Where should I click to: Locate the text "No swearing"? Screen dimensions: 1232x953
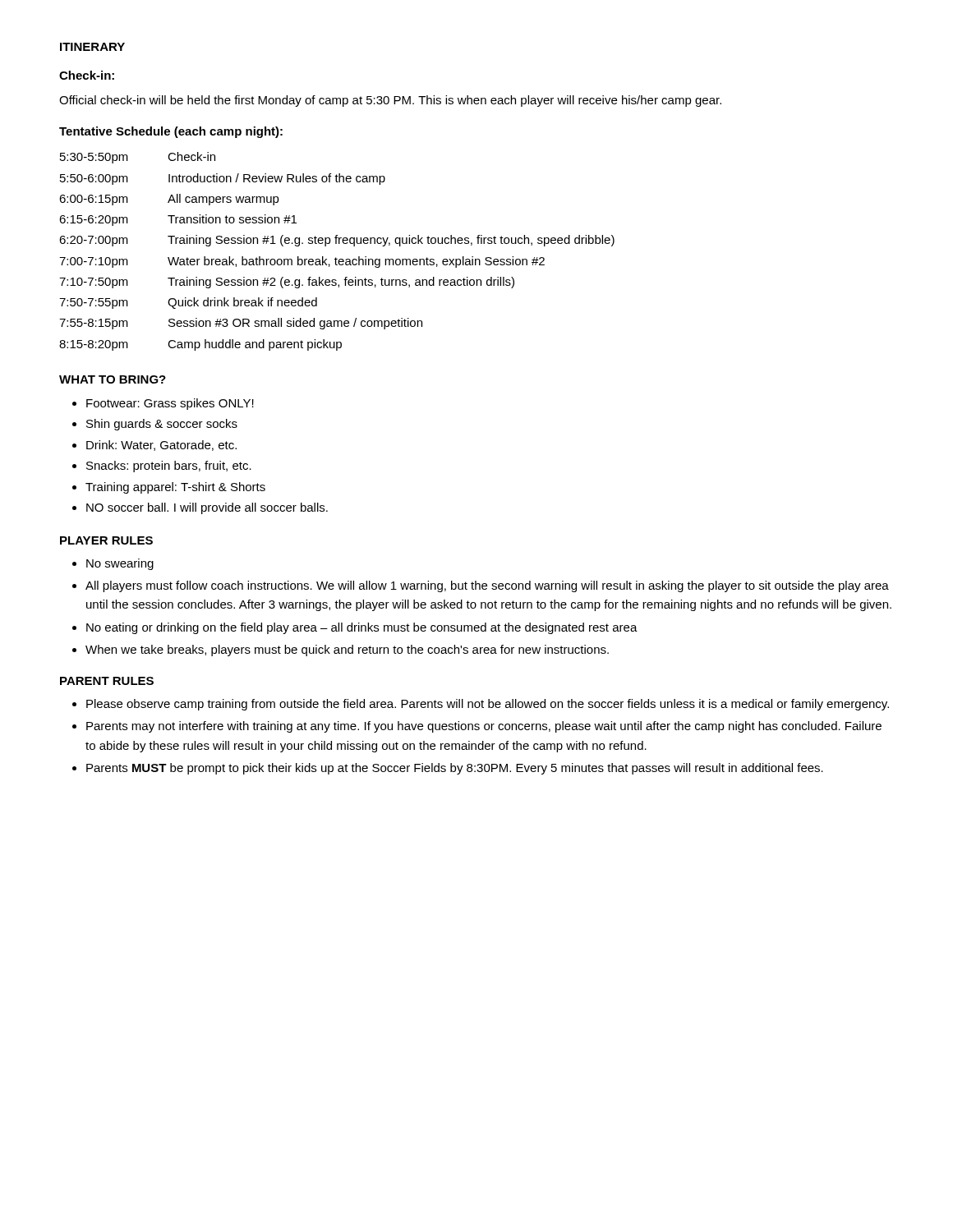click(120, 563)
